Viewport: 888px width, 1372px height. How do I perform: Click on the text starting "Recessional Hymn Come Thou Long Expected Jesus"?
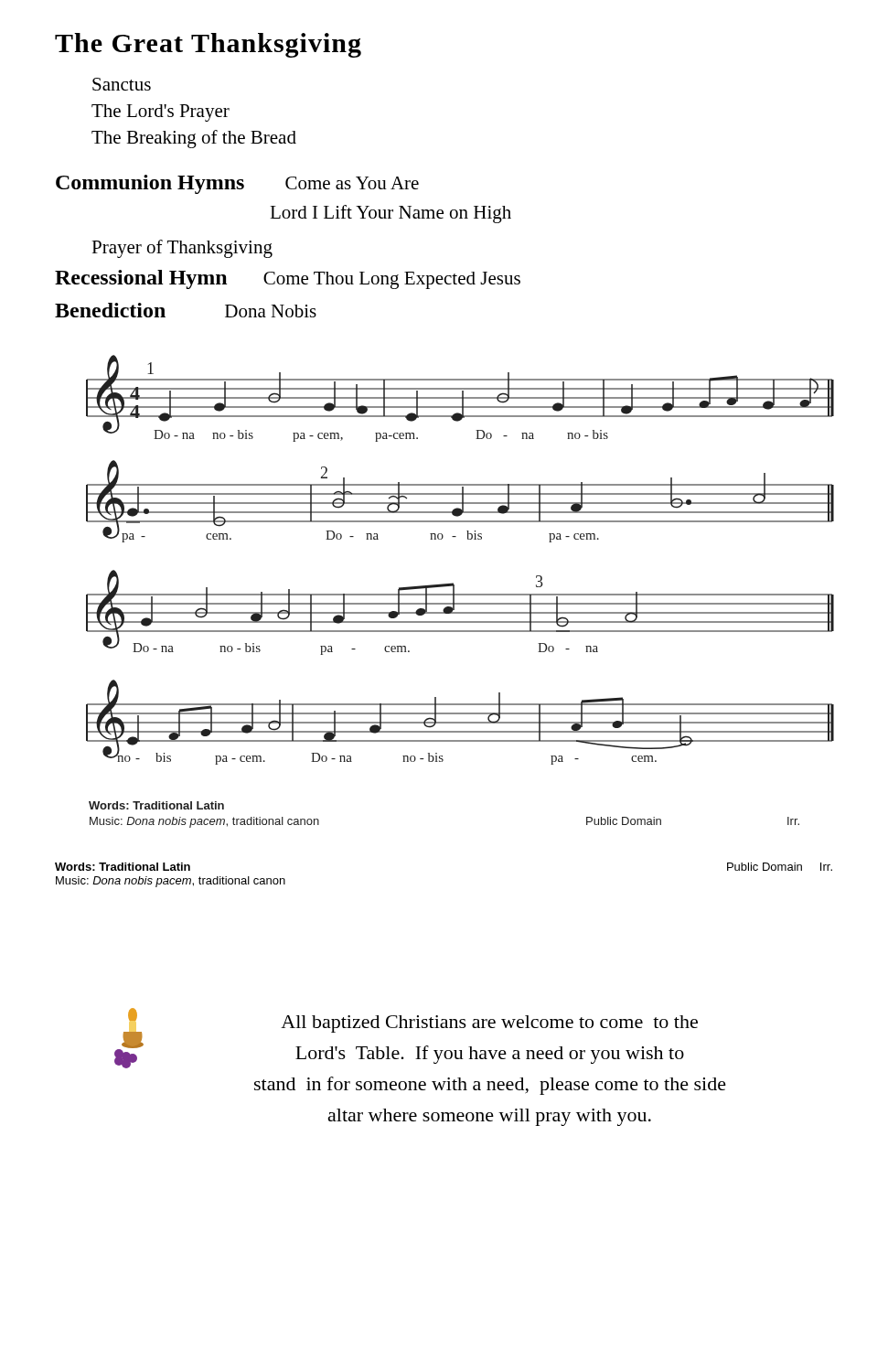click(x=288, y=277)
